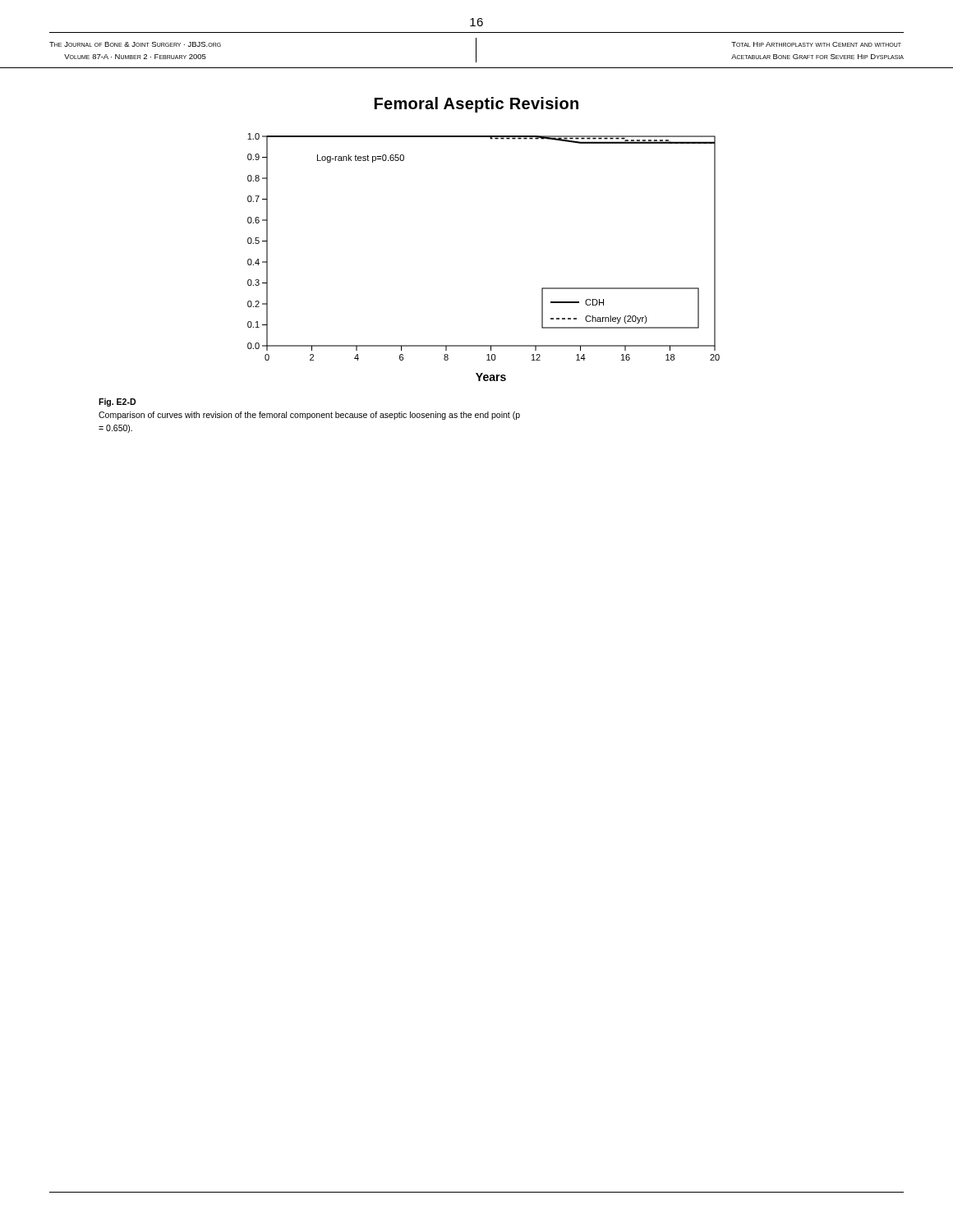Locate the text "Femoral Aseptic Revision"
Viewport: 953px width, 1232px height.
coord(476,104)
